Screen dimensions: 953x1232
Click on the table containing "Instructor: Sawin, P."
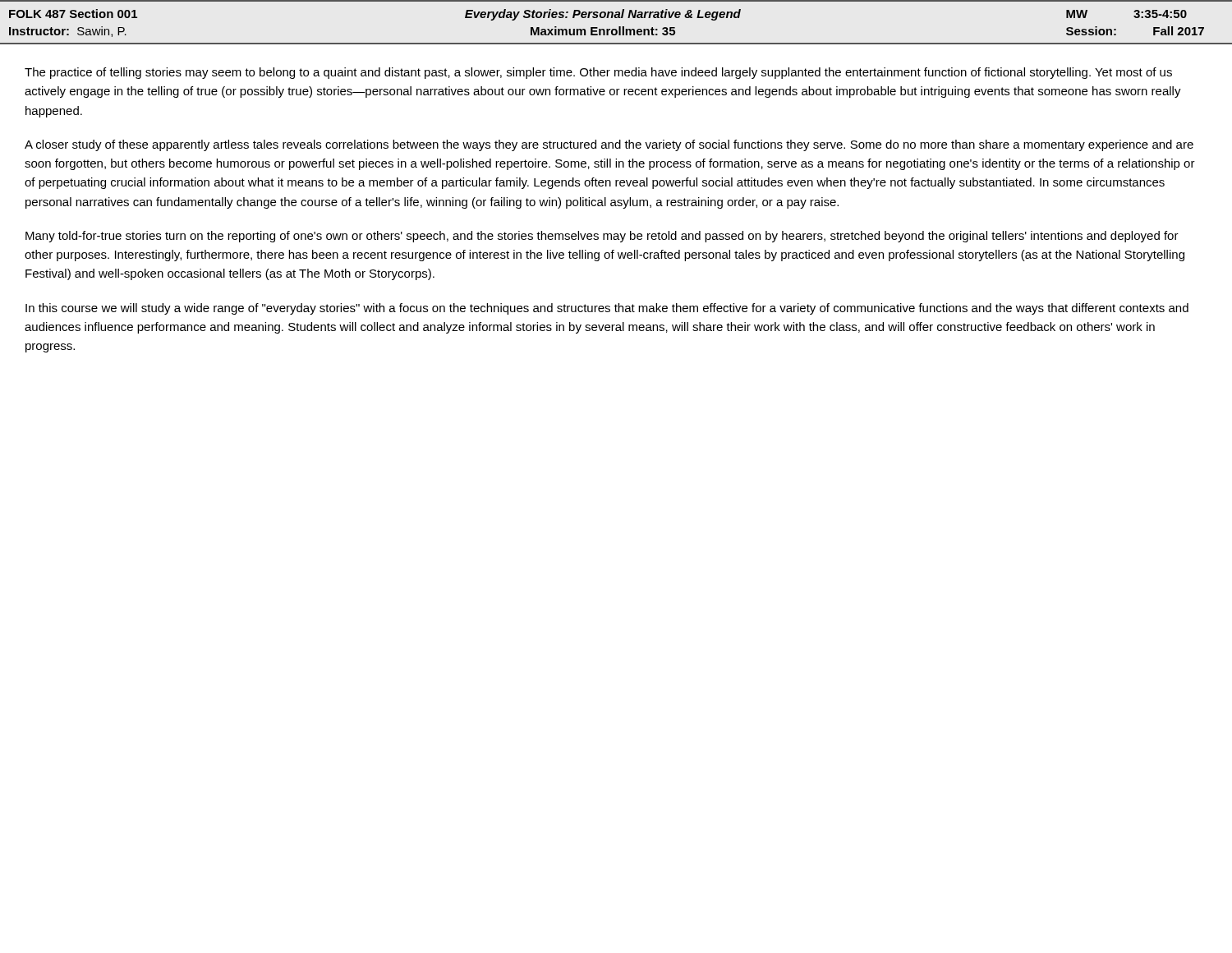click(616, 22)
